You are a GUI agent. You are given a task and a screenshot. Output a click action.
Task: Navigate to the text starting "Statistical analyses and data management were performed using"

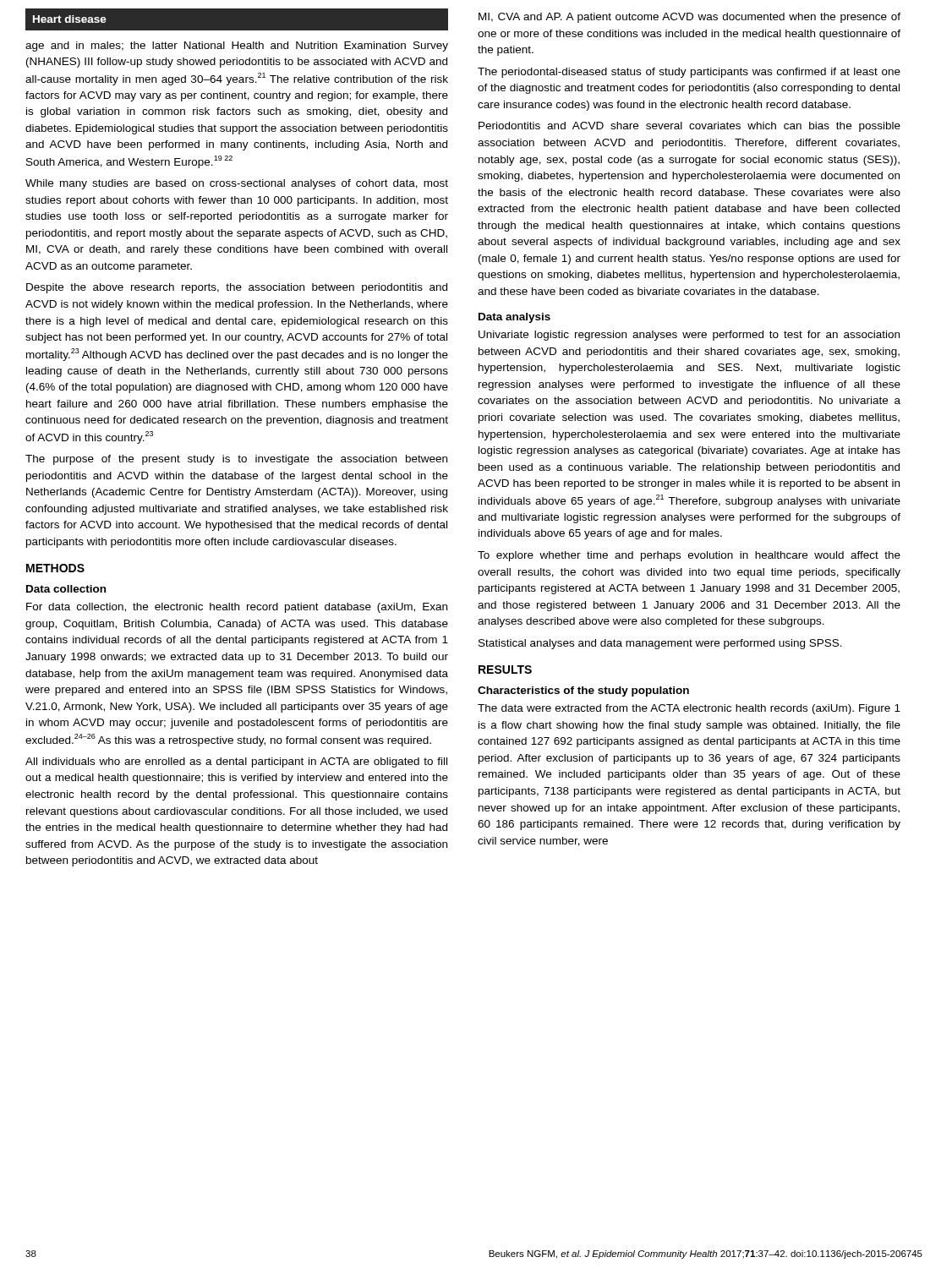coord(689,643)
